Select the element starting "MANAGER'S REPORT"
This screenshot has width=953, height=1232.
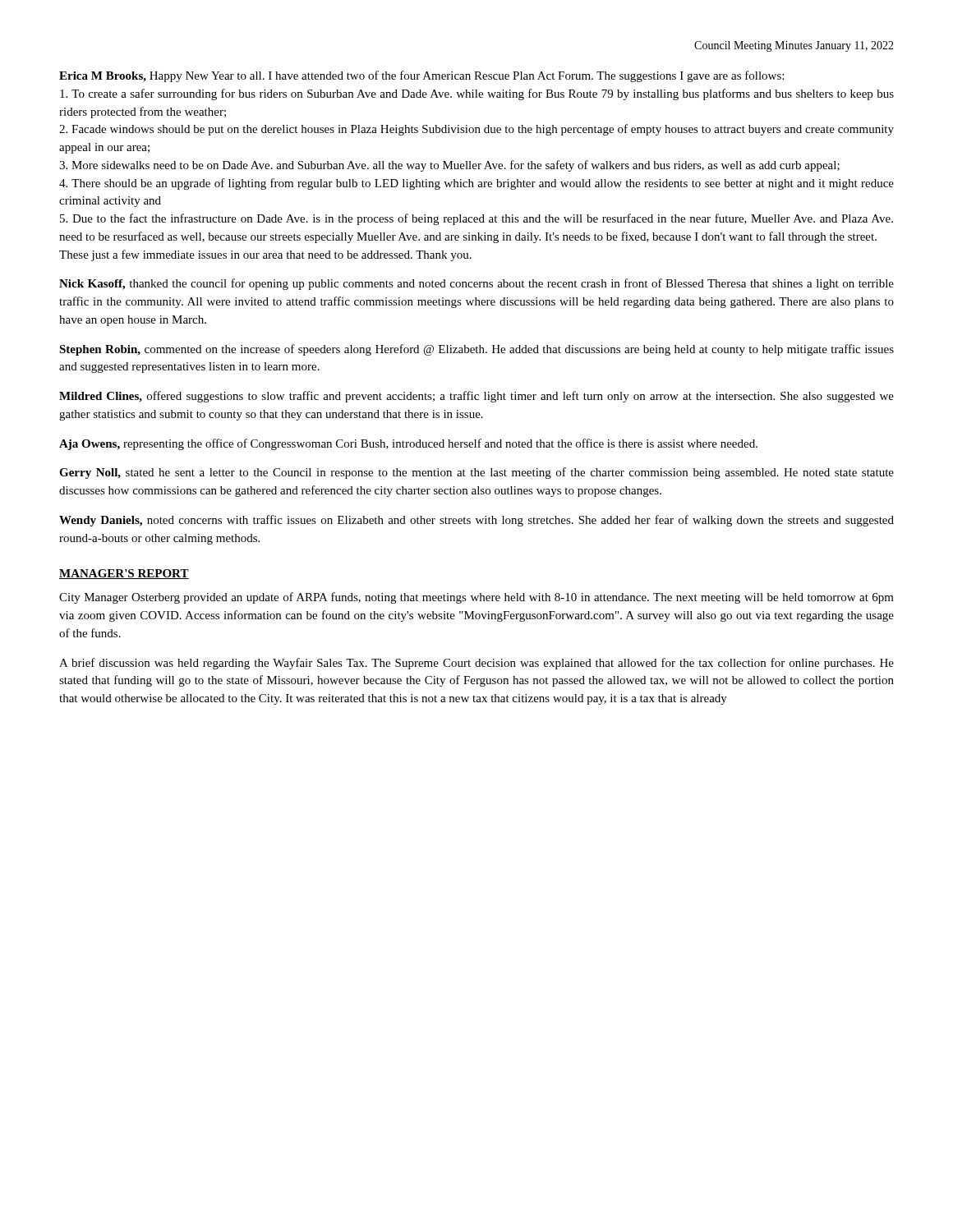(x=124, y=573)
